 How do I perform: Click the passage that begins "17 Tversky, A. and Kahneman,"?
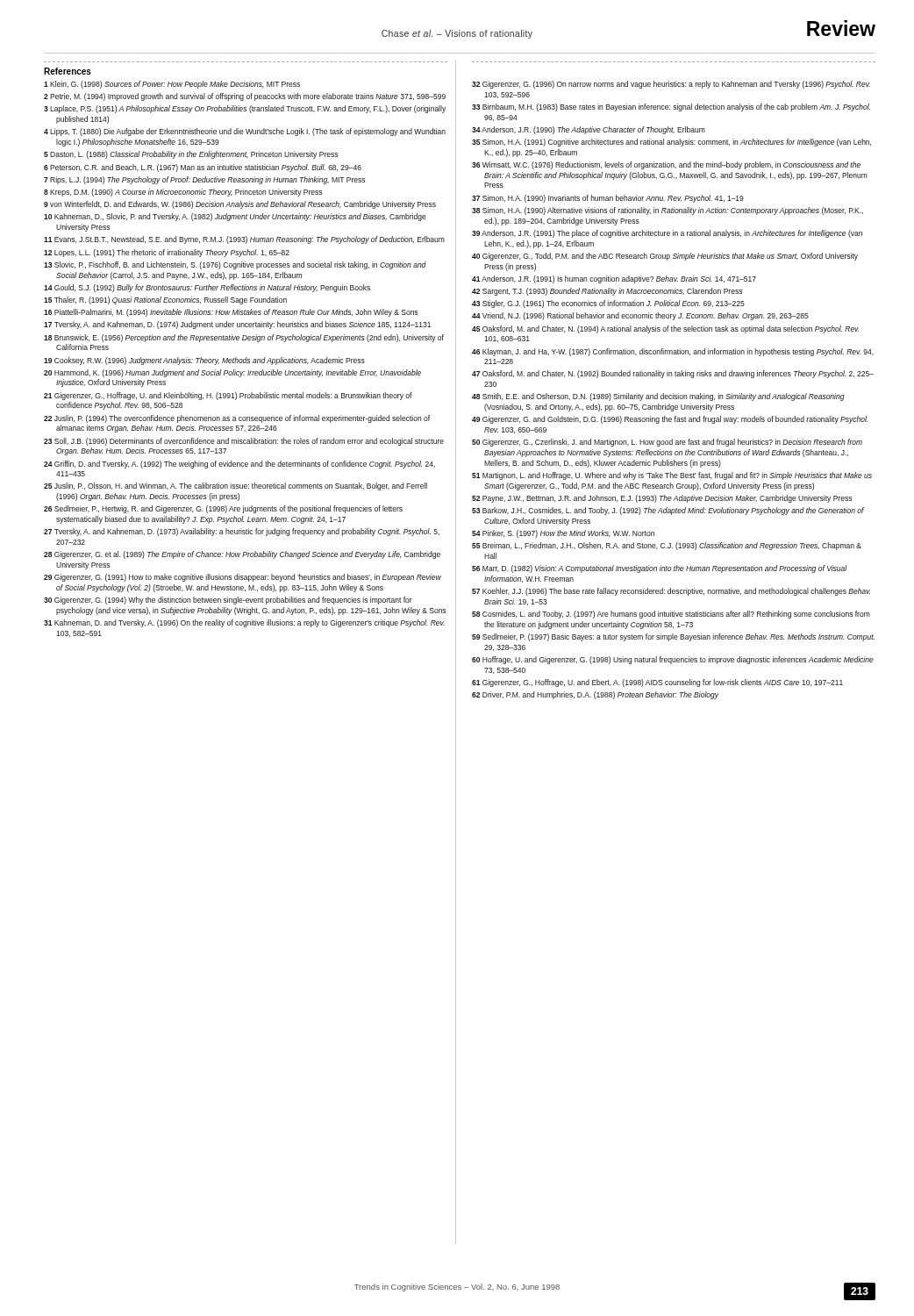coord(238,325)
